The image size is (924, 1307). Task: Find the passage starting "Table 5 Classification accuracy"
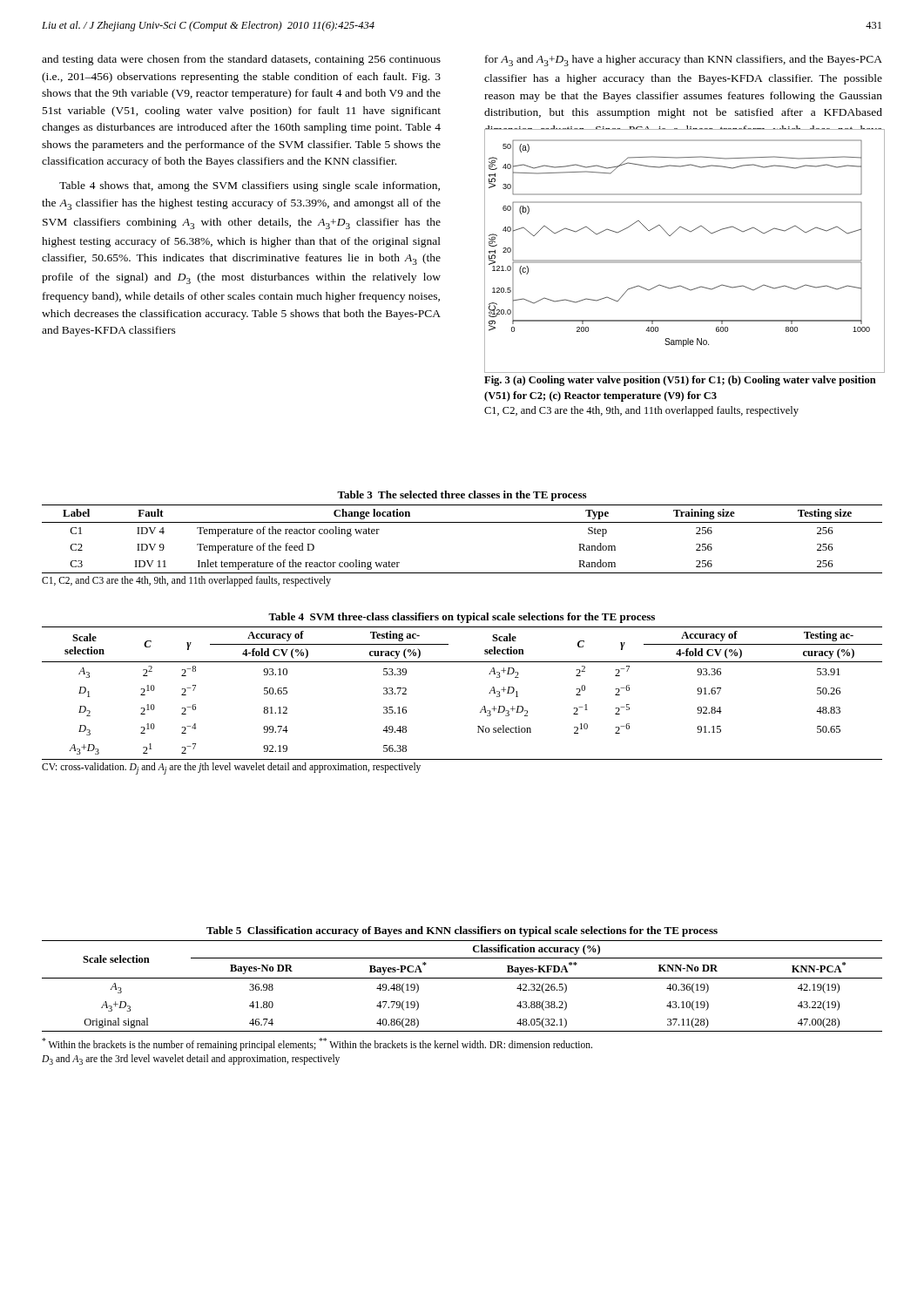coord(462,930)
